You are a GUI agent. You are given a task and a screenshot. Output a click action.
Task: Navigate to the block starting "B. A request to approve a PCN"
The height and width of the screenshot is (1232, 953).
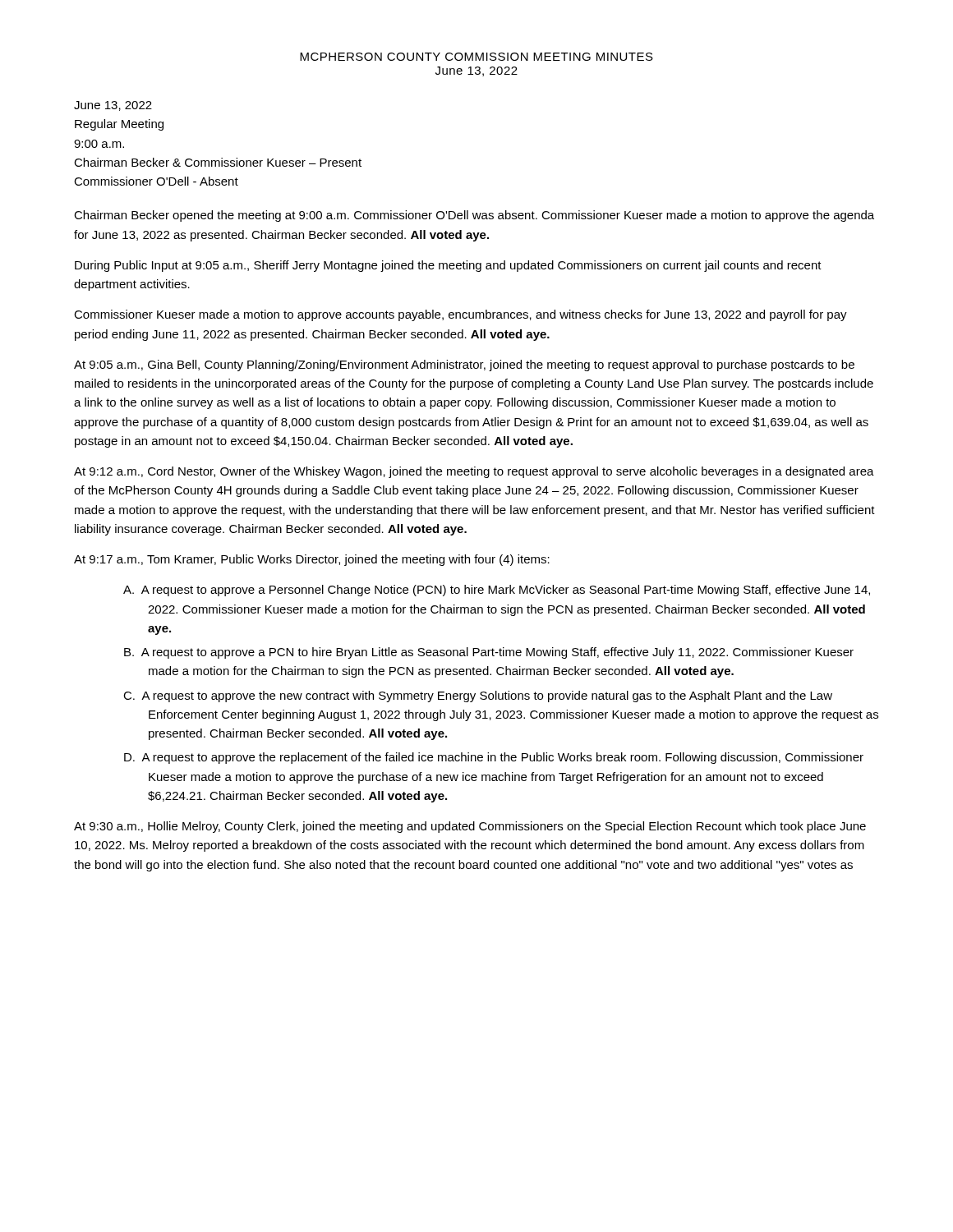tap(488, 661)
